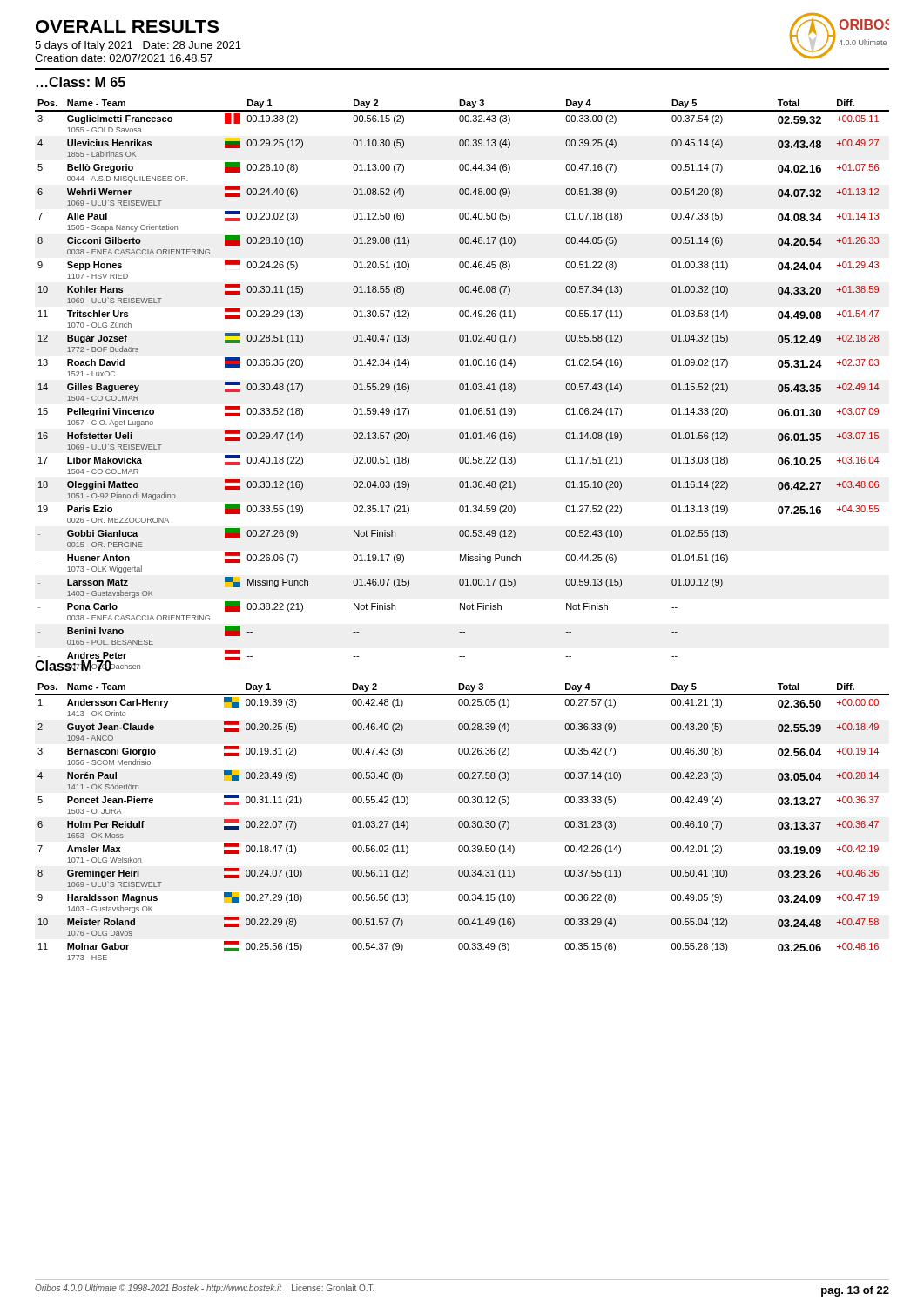Image resolution: width=924 pixels, height=1307 pixels.
Task: Locate the section header that reads "…Class: M 65"
Action: coord(80,82)
